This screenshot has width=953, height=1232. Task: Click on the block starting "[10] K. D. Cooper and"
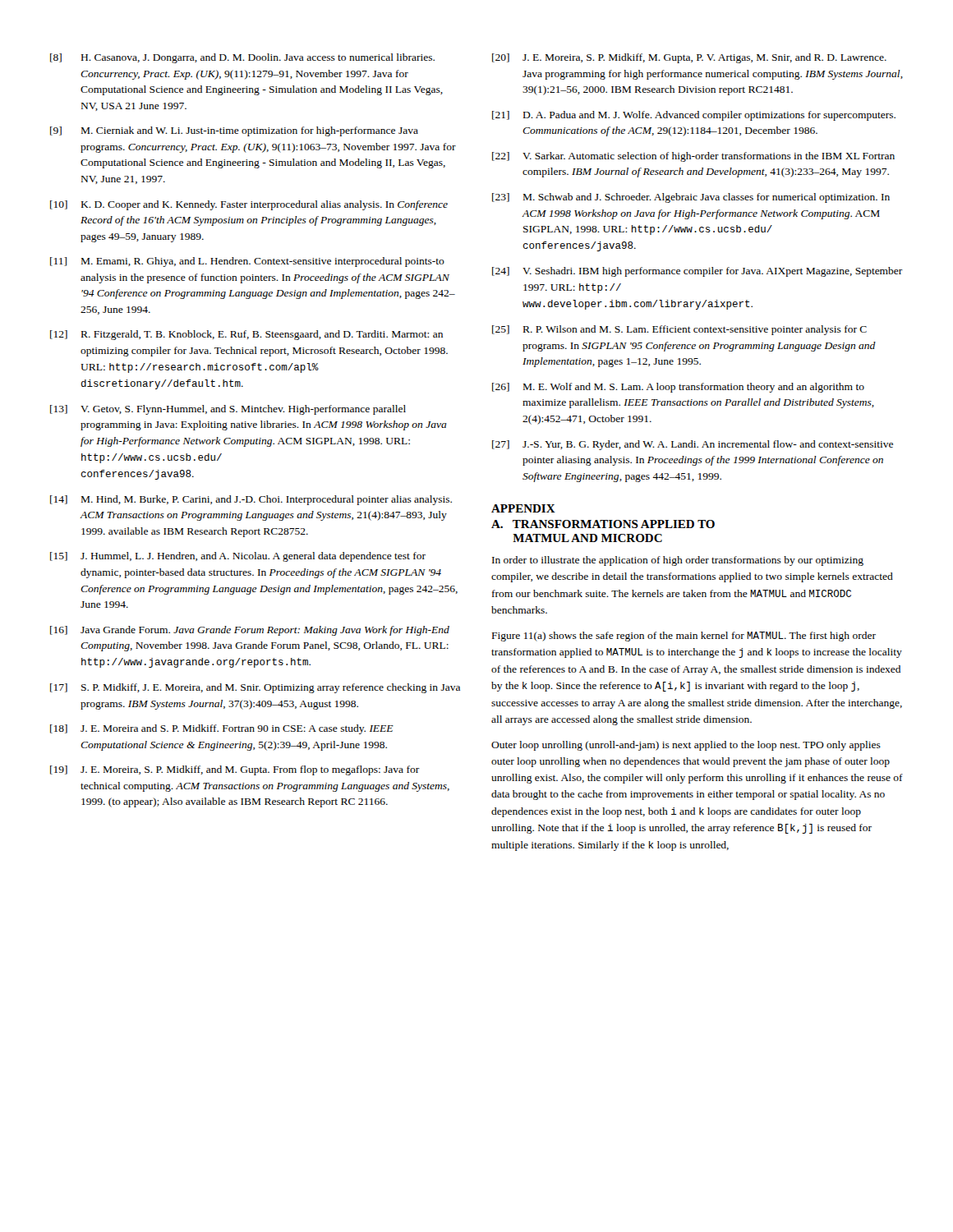(255, 220)
